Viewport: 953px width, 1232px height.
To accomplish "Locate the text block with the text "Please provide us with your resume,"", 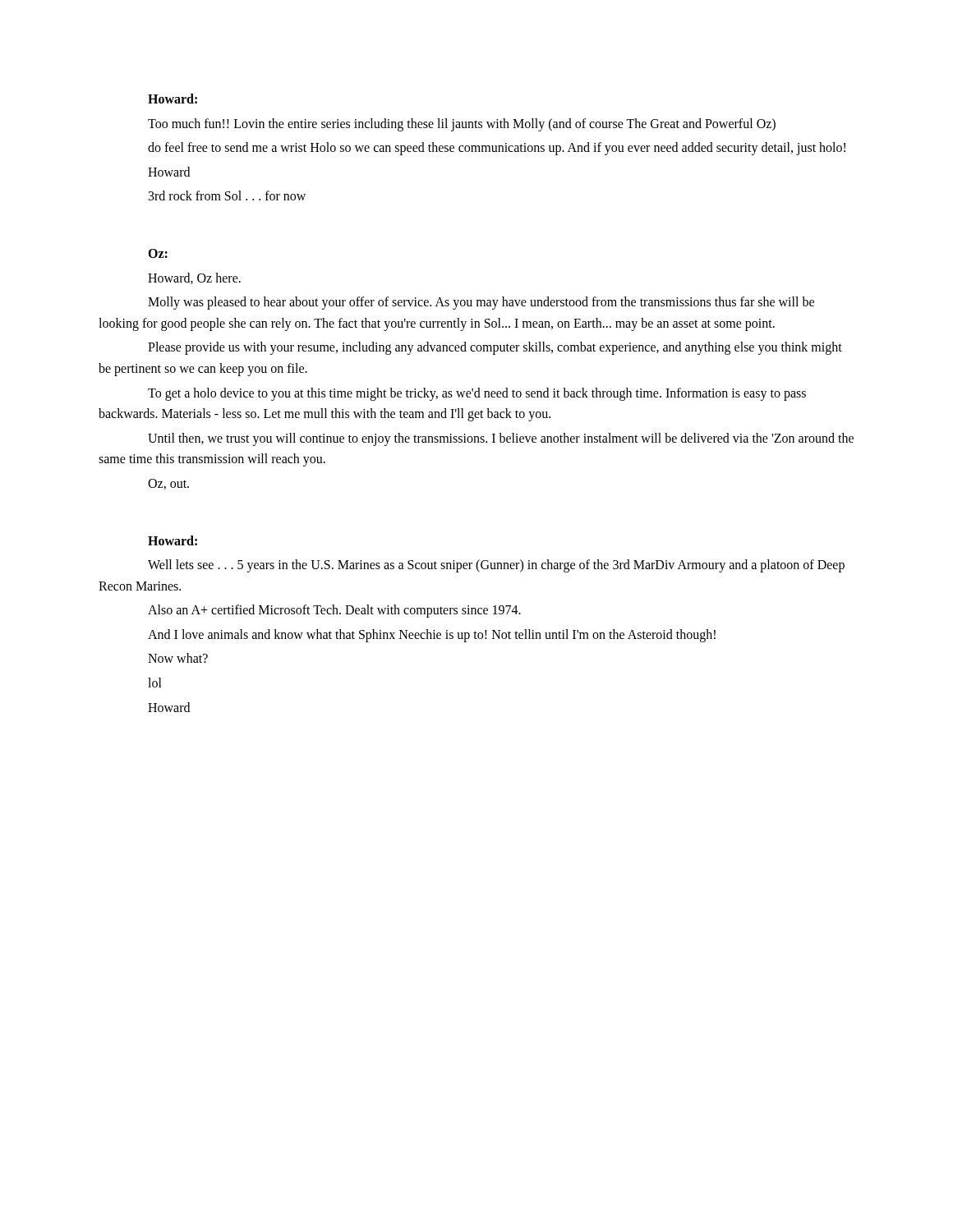I will 476,358.
